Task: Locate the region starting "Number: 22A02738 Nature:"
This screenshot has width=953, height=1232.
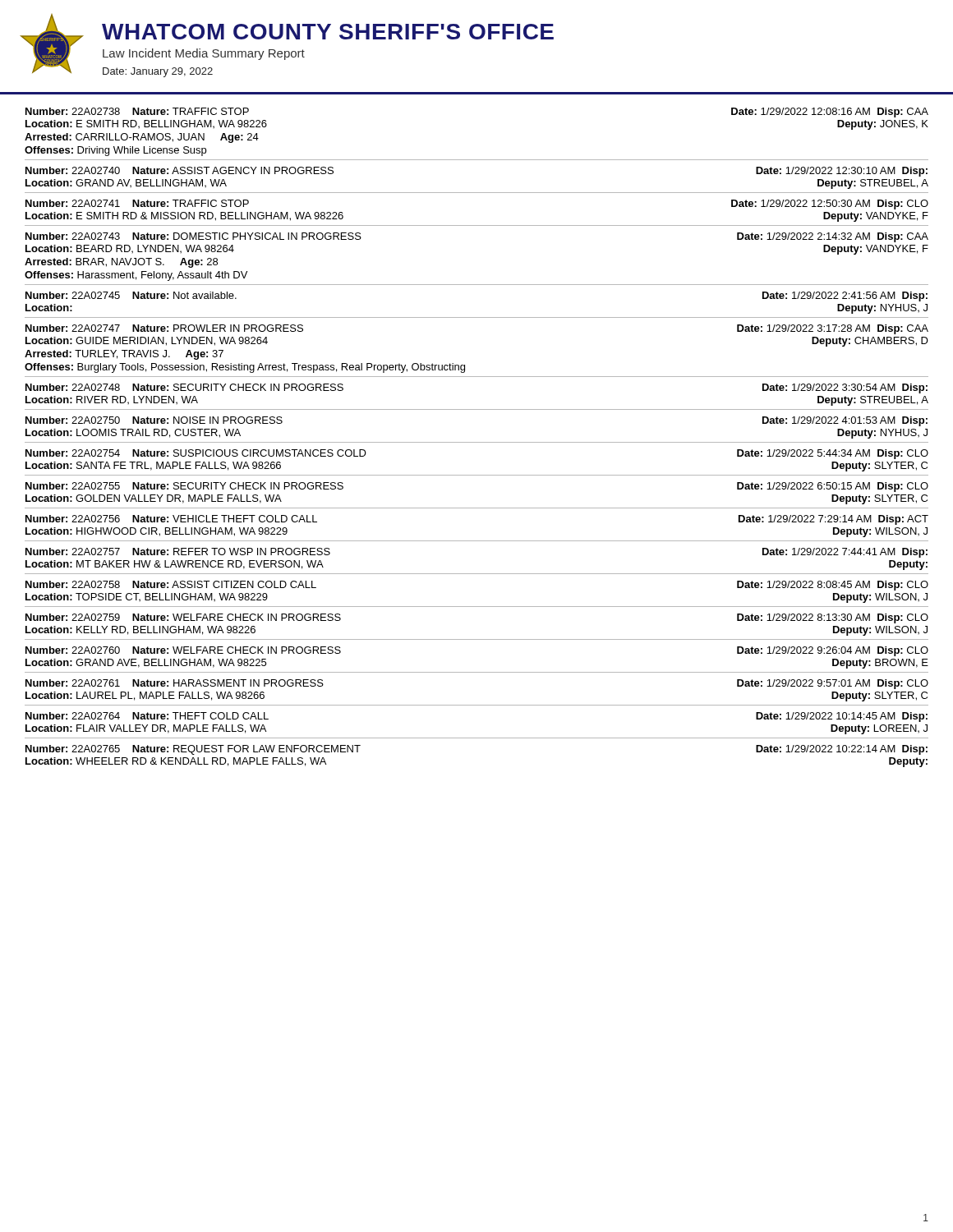Action: click(74, 112)
